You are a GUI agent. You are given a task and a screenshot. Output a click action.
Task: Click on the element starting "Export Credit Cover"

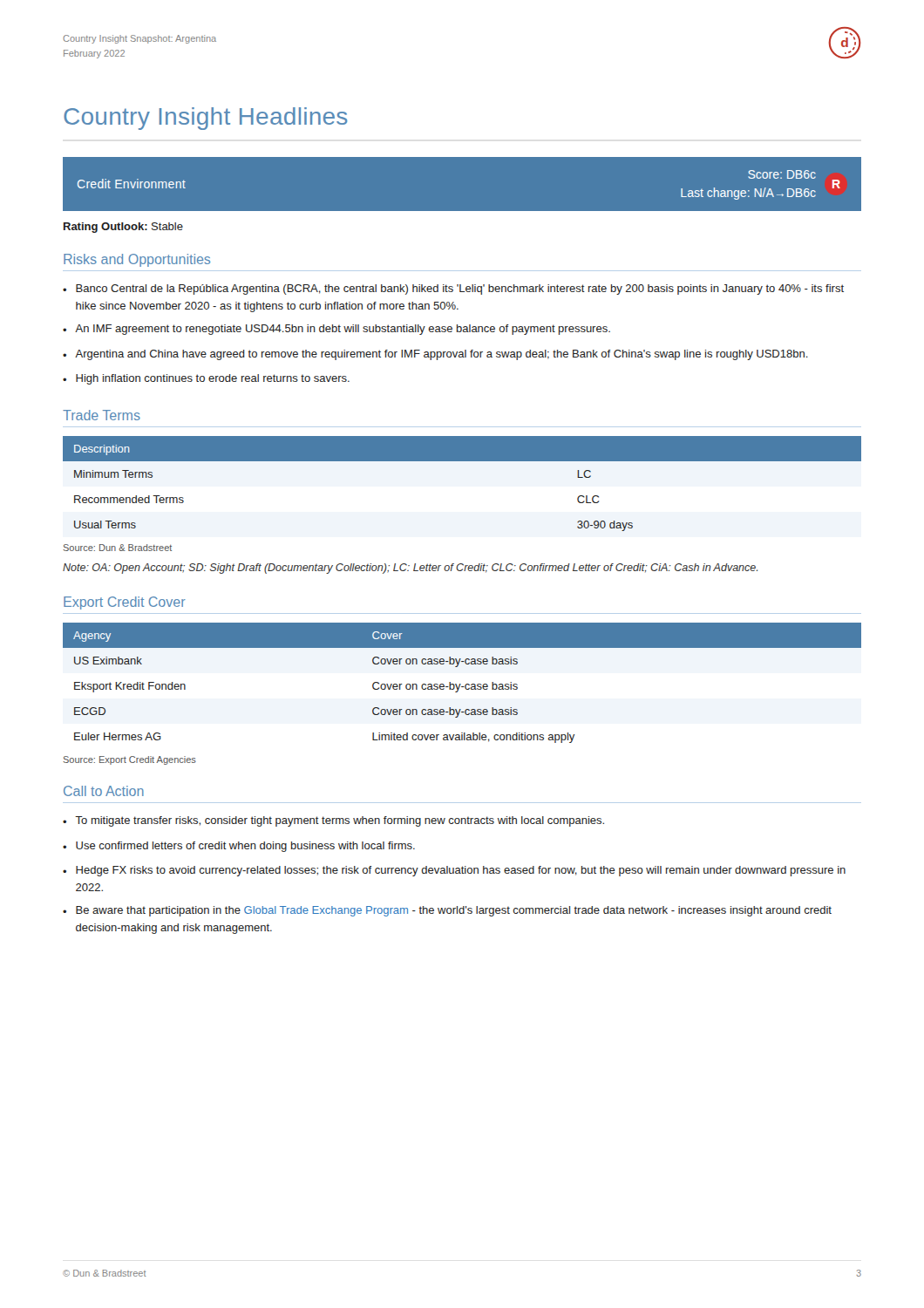click(124, 602)
